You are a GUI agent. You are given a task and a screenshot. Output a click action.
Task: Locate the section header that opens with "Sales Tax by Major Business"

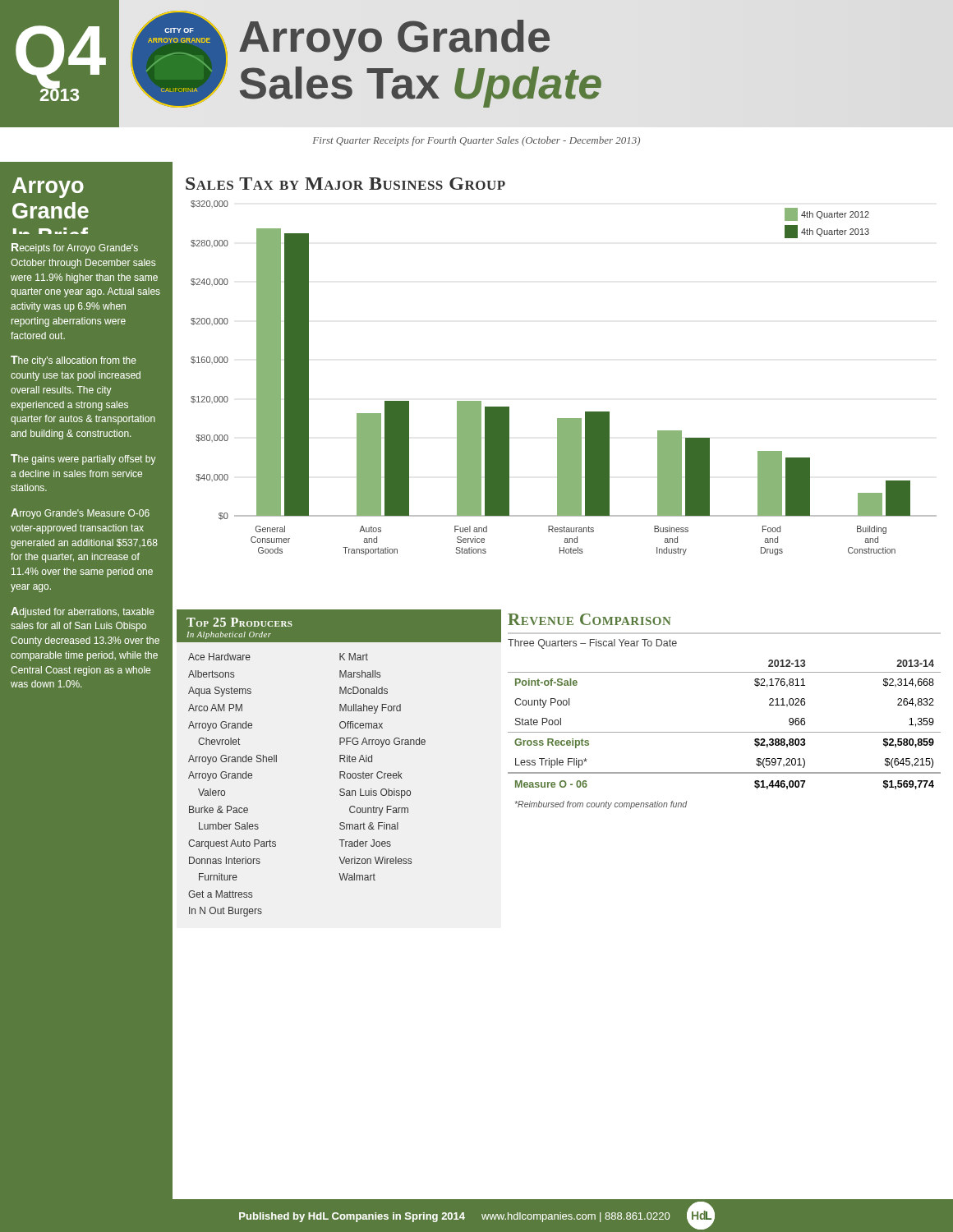pyautogui.click(x=345, y=183)
